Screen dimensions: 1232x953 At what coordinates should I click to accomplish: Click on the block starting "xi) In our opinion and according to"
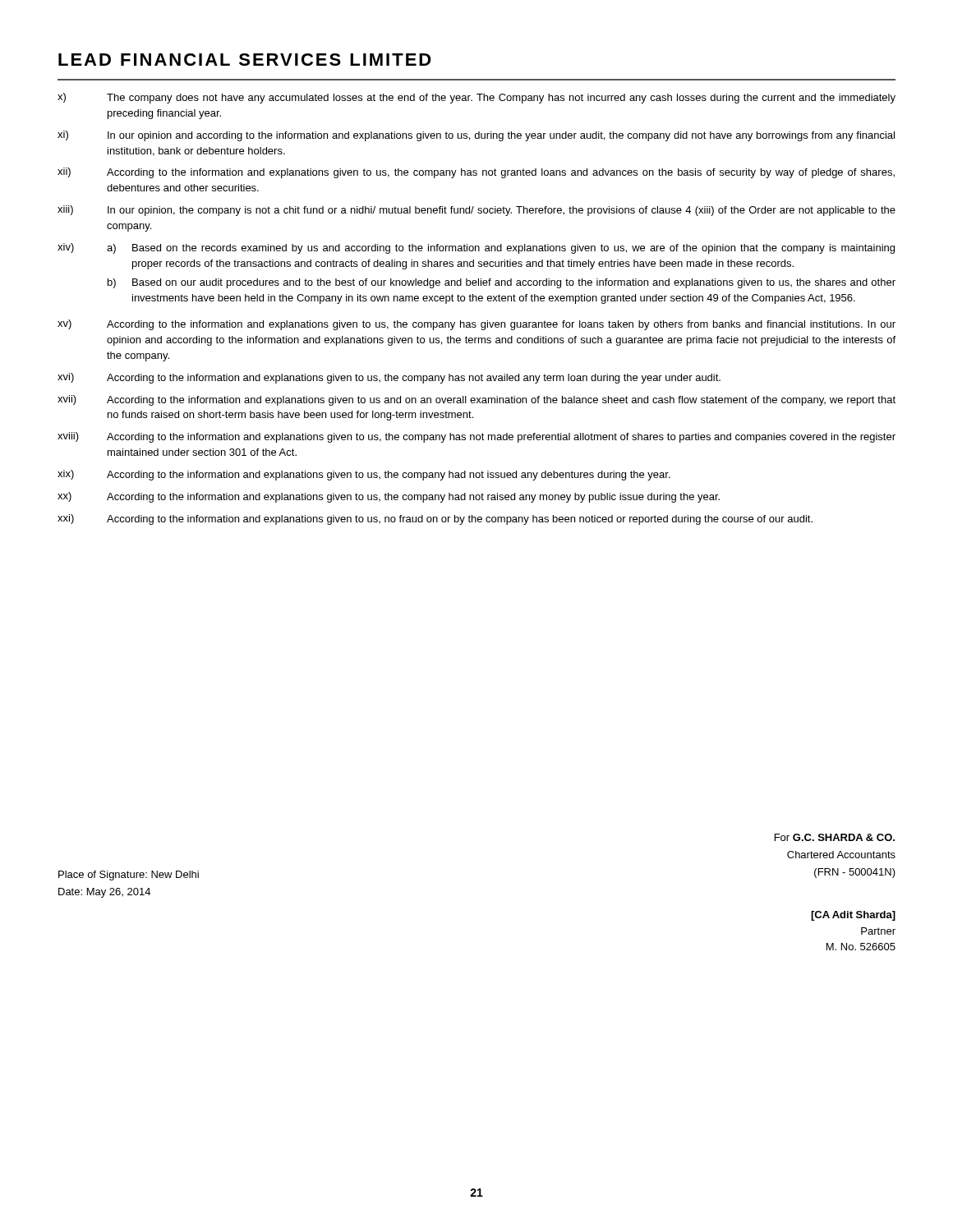tap(476, 143)
